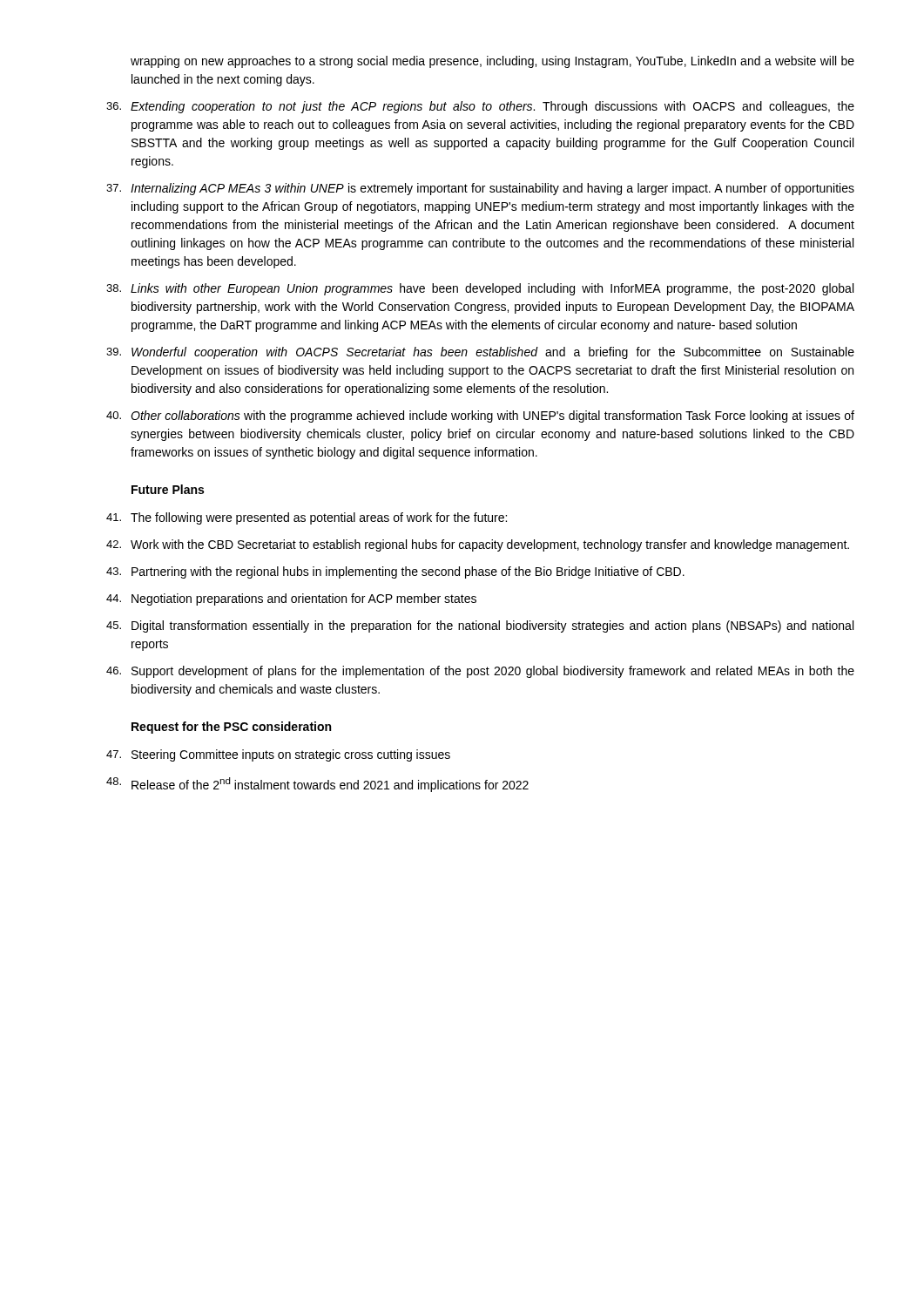Click on the block starting "40. Other collaborations with"
This screenshot has width=924, height=1307.
(462, 434)
